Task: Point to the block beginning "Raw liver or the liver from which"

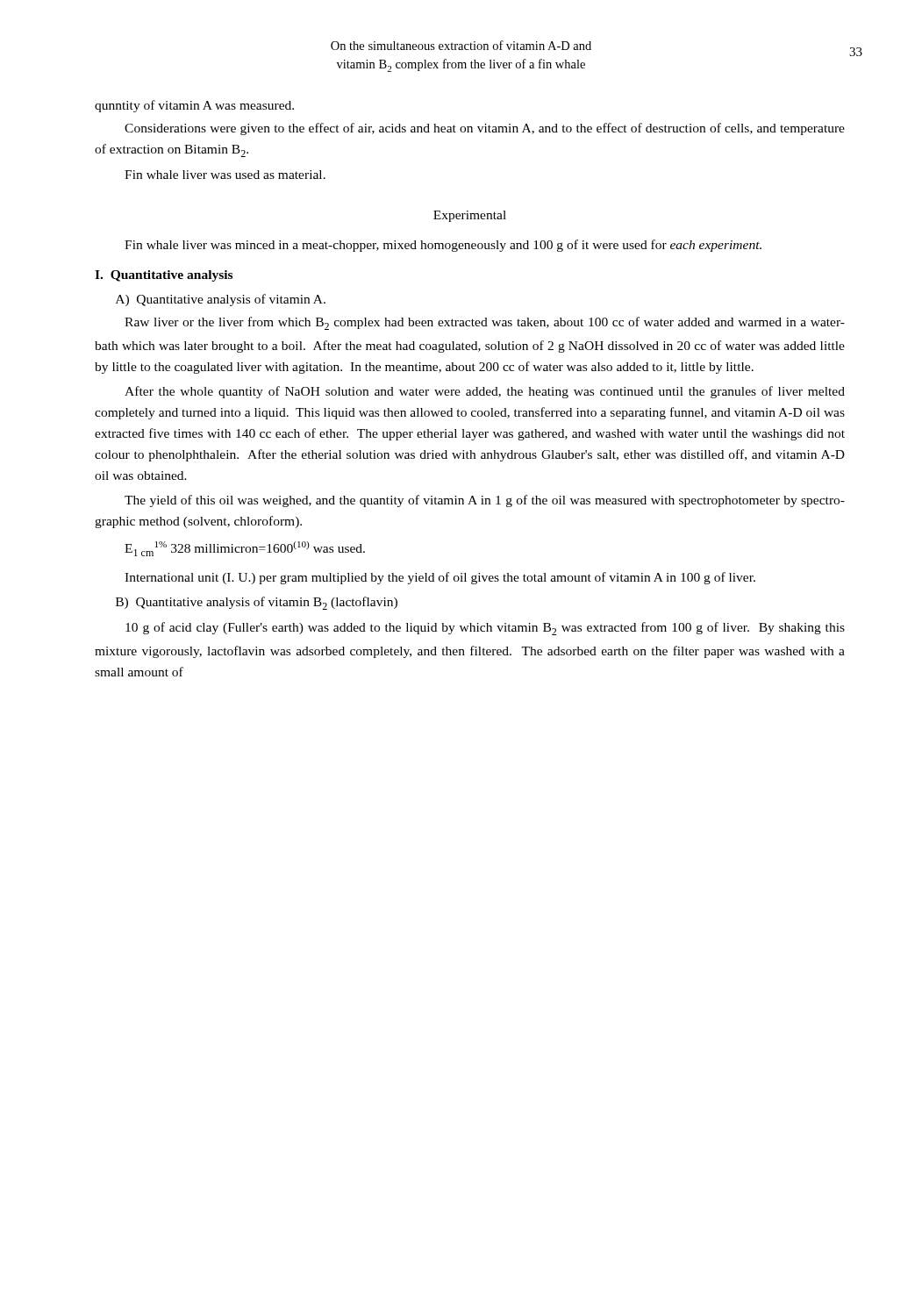Action: [x=470, y=344]
